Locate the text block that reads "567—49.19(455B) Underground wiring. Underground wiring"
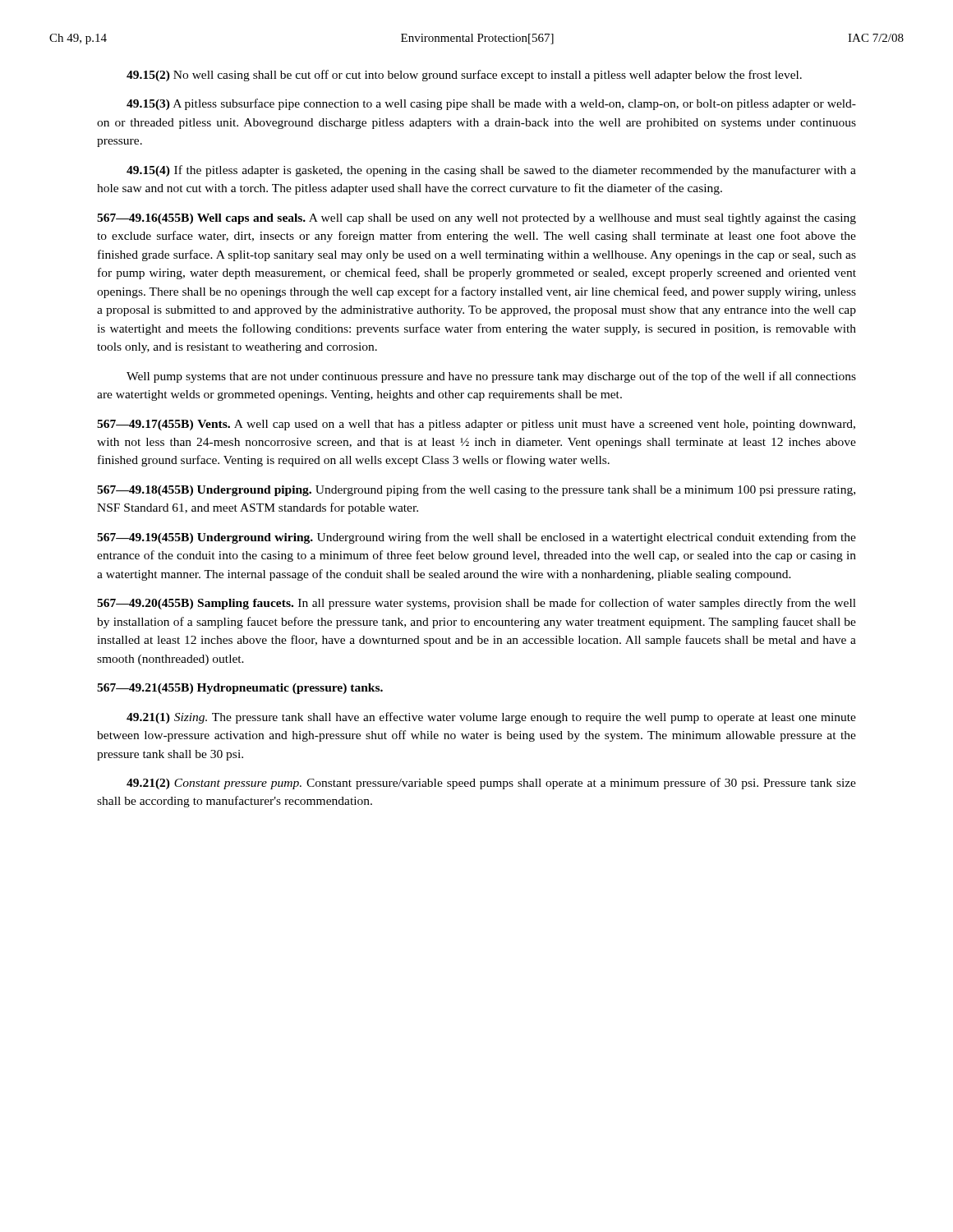The image size is (953, 1232). click(476, 555)
